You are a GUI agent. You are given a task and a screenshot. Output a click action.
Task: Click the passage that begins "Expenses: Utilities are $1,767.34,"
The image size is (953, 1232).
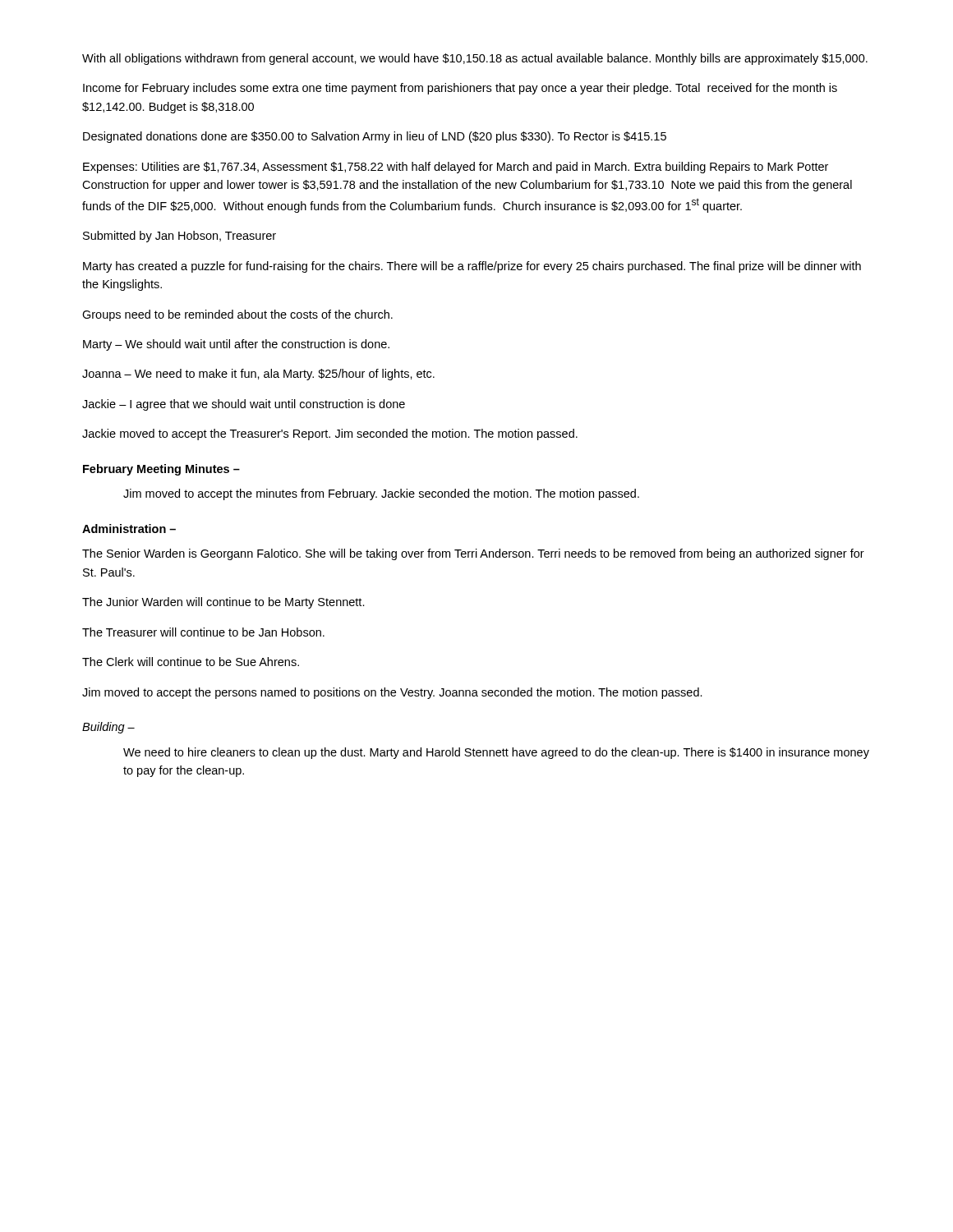tap(467, 186)
